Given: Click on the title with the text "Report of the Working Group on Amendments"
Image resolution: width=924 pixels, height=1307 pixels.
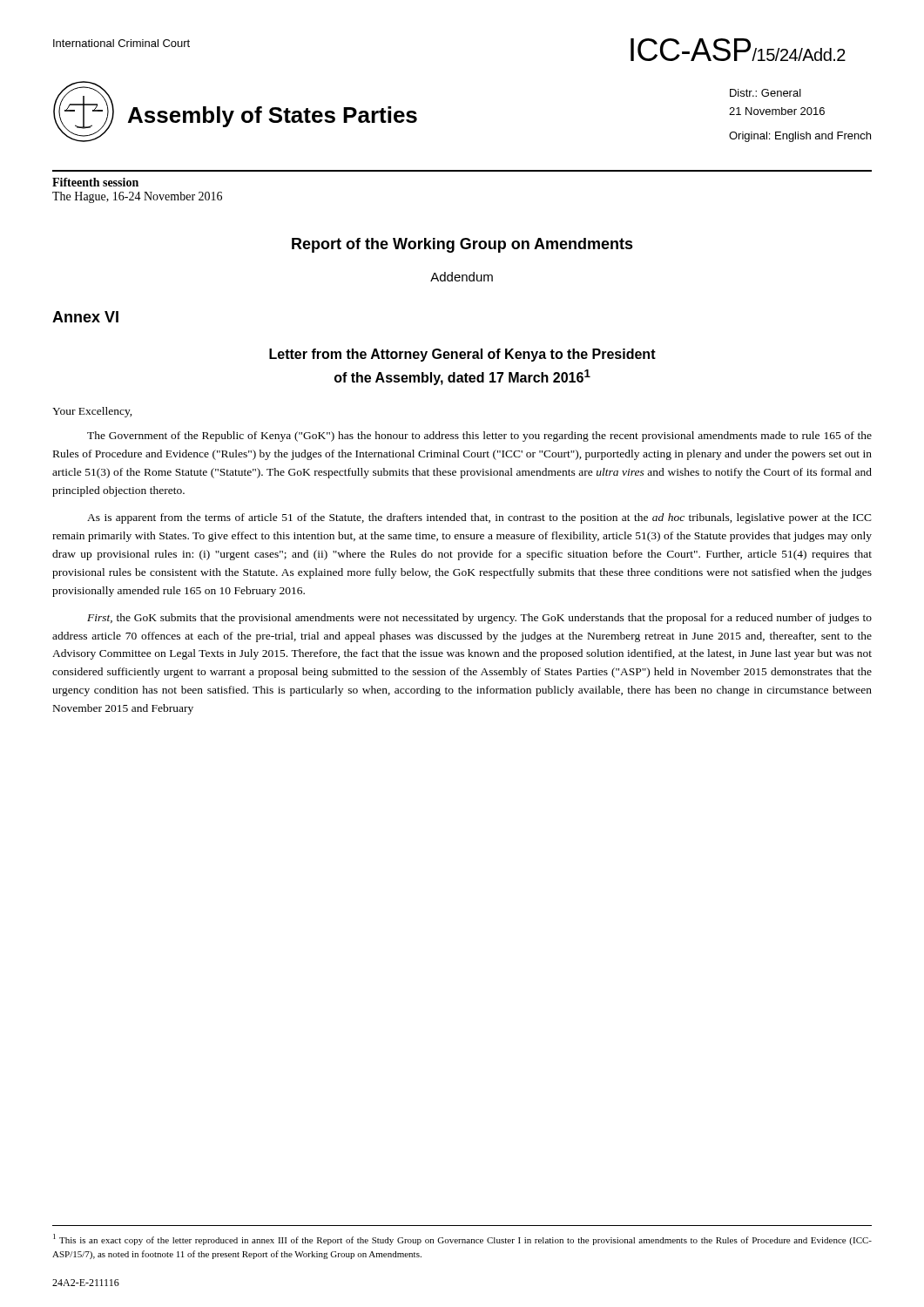Looking at the screenshot, I should coord(462,244).
